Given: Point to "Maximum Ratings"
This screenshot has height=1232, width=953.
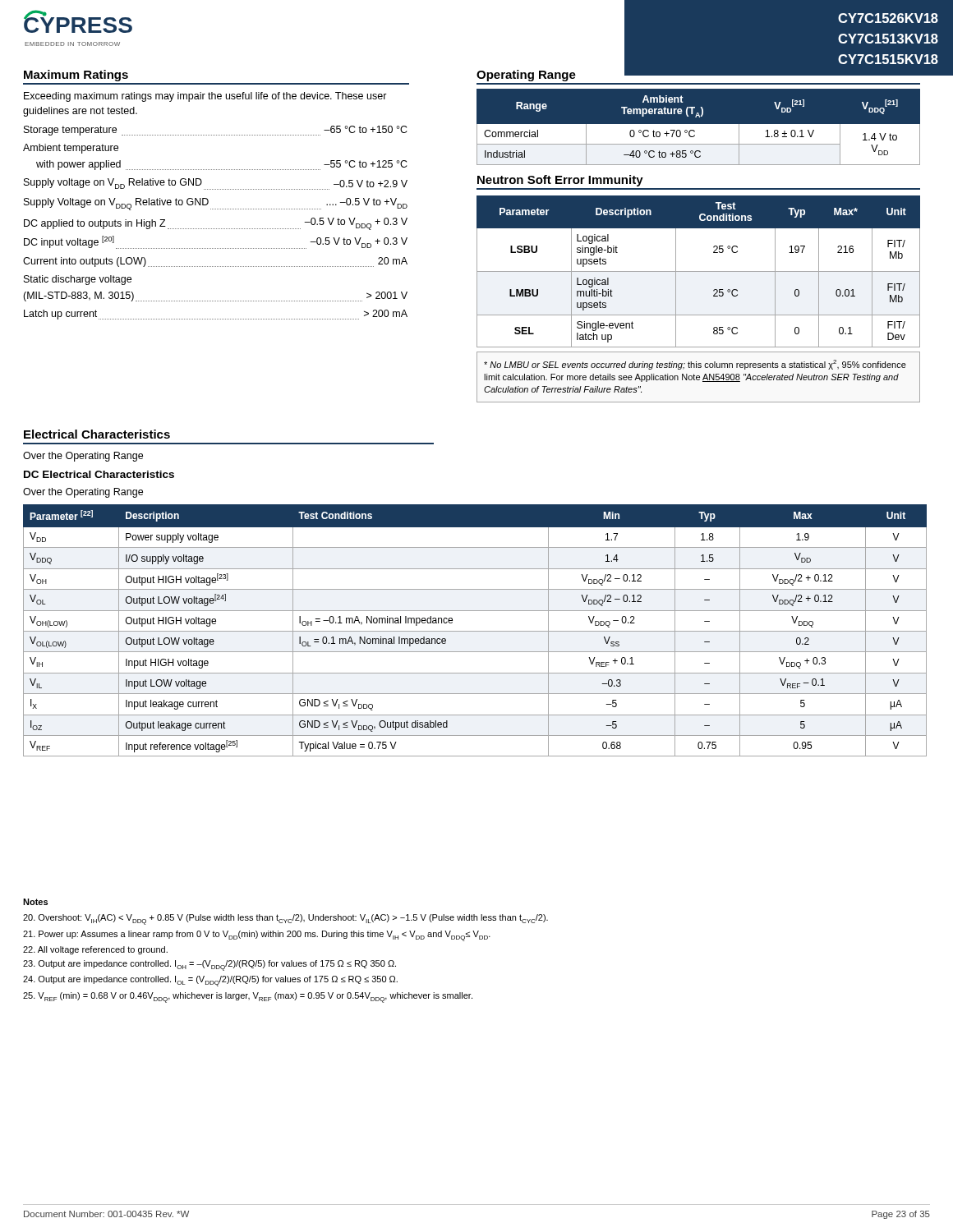Looking at the screenshot, I should 76,74.
